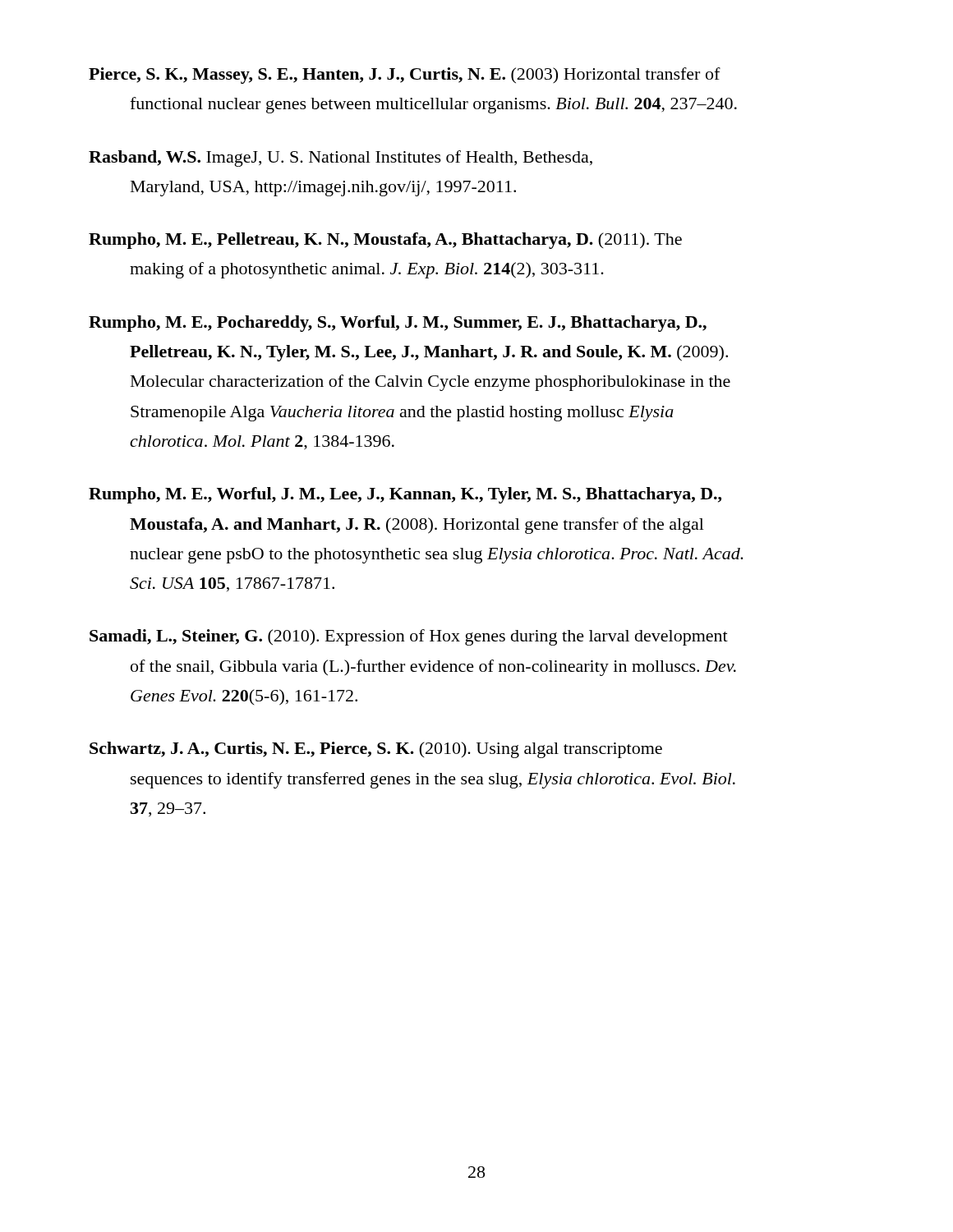Locate the block of text that opens with "Rumpho, M. E., Pochareddy, S., Worful, J."
The image size is (953, 1232).
[x=476, y=382]
